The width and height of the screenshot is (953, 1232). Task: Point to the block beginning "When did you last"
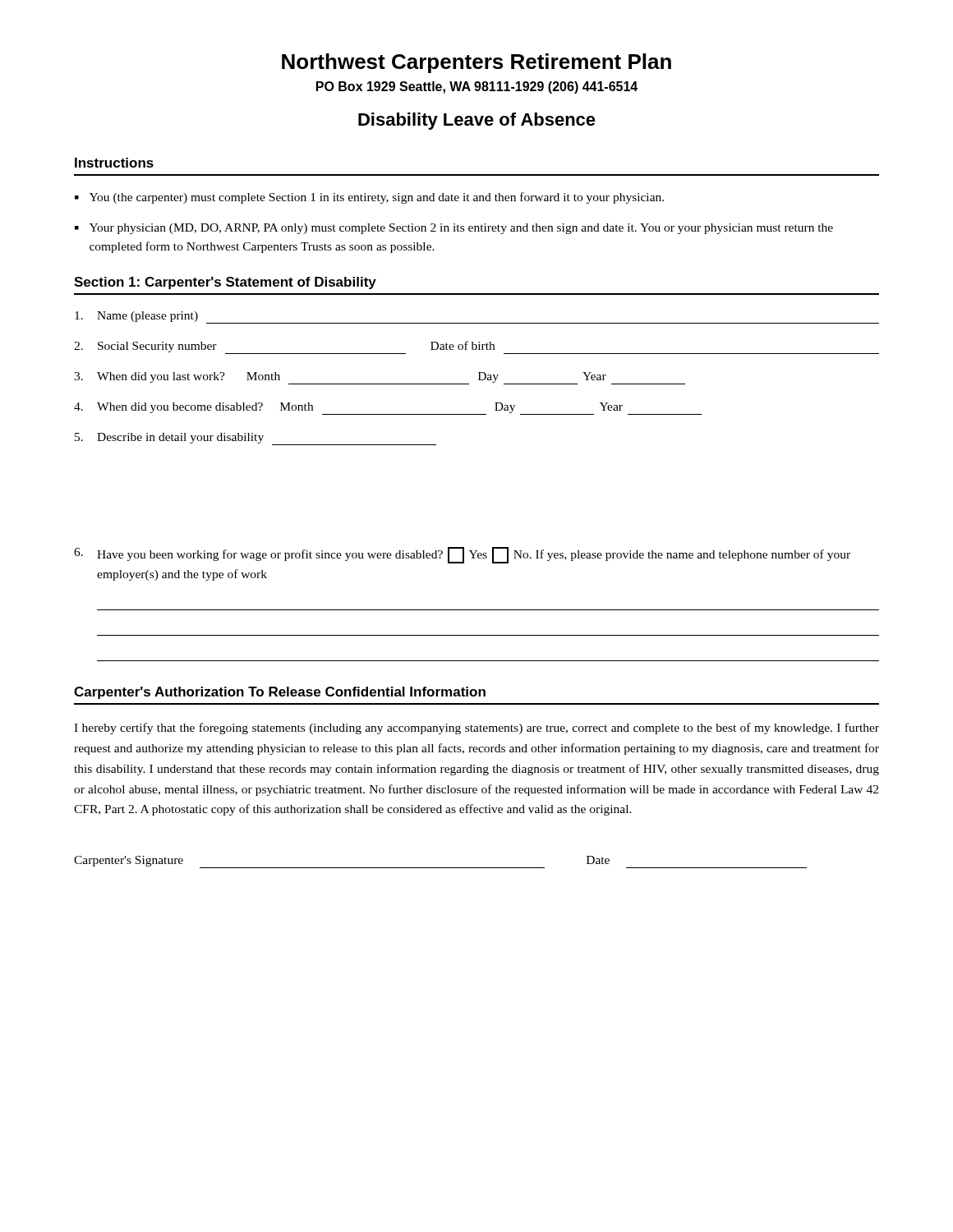(476, 376)
